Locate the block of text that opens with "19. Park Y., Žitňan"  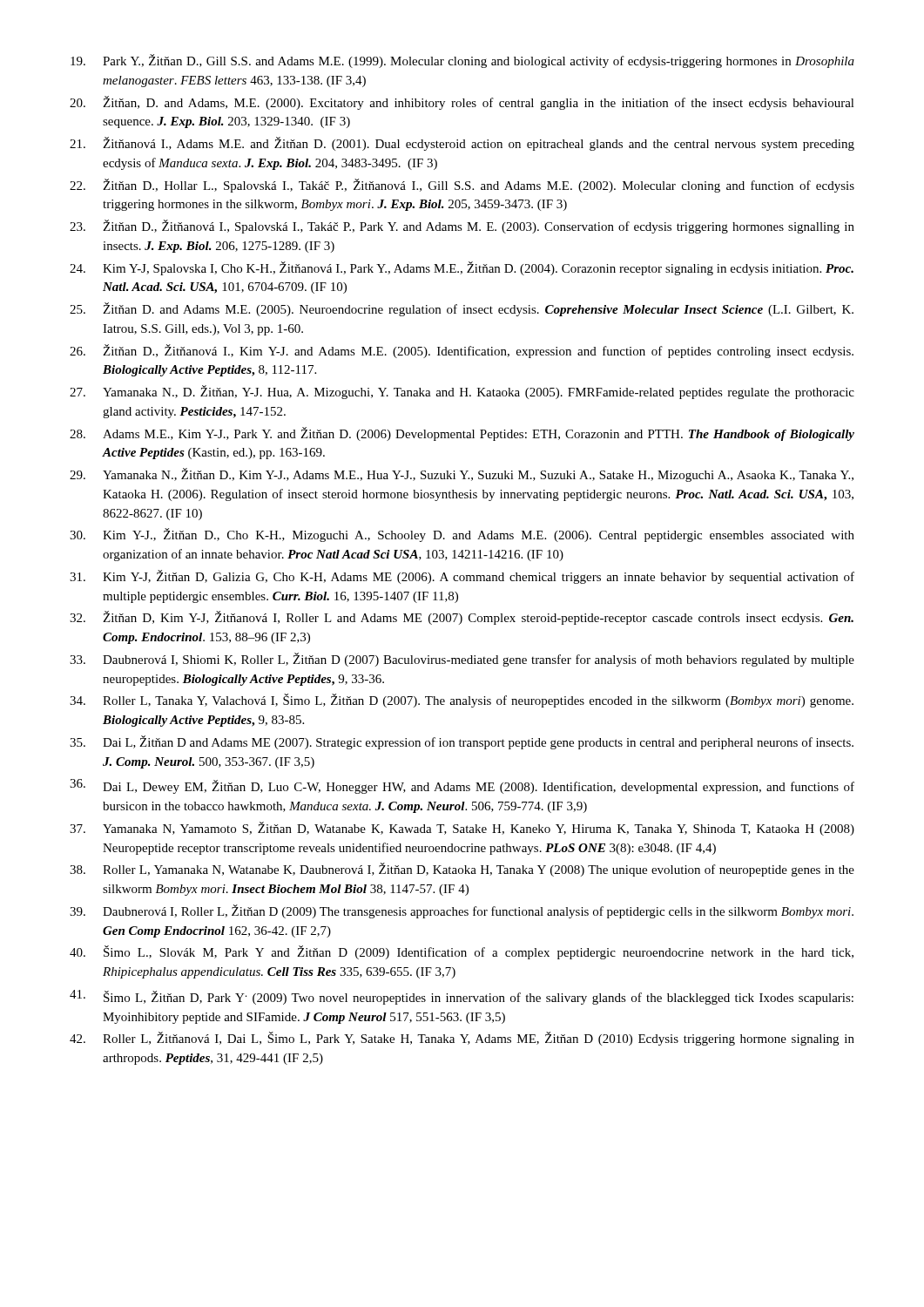pyautogui.click(x=462, y=71)
